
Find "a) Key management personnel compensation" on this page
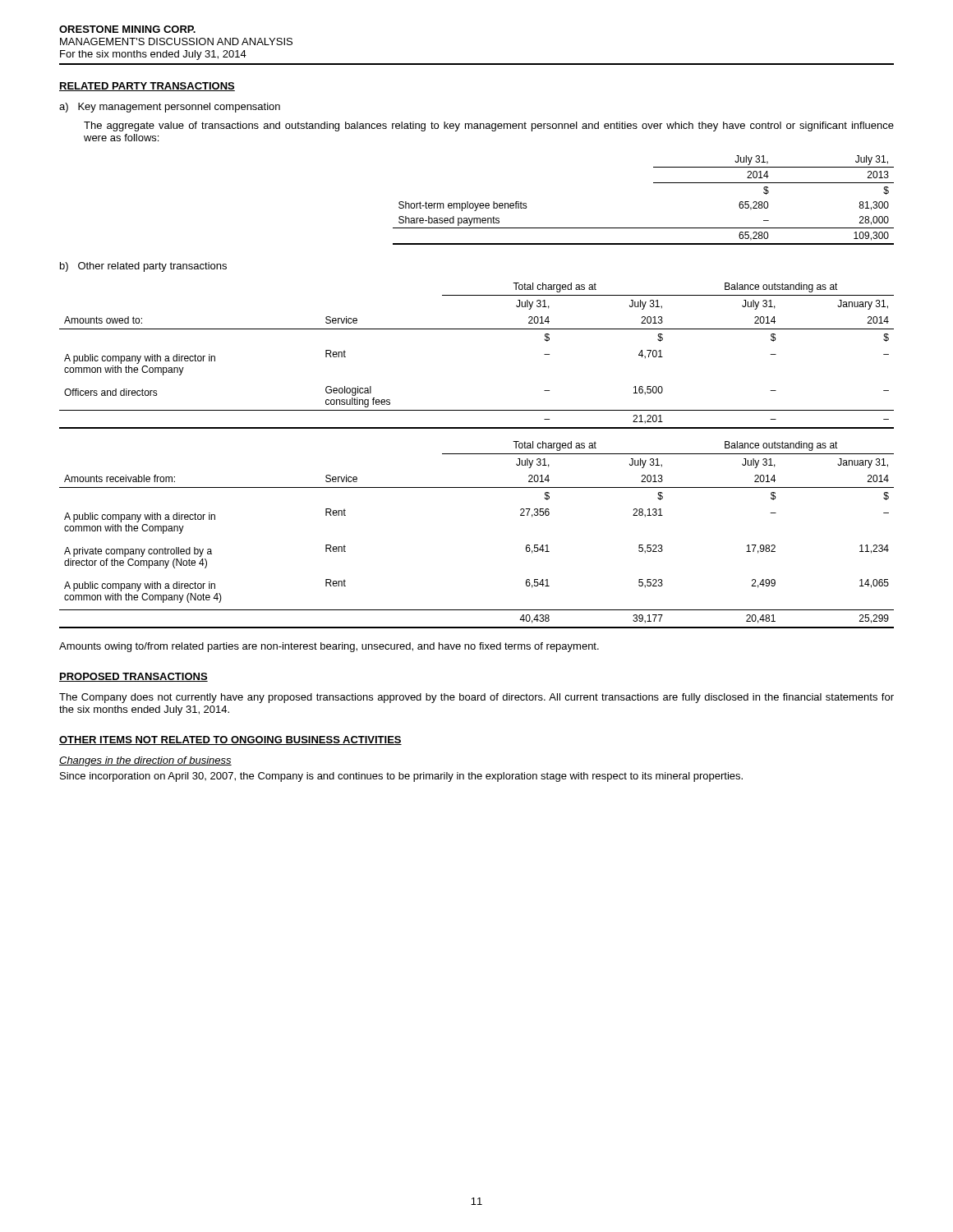(x=170, y=106)
